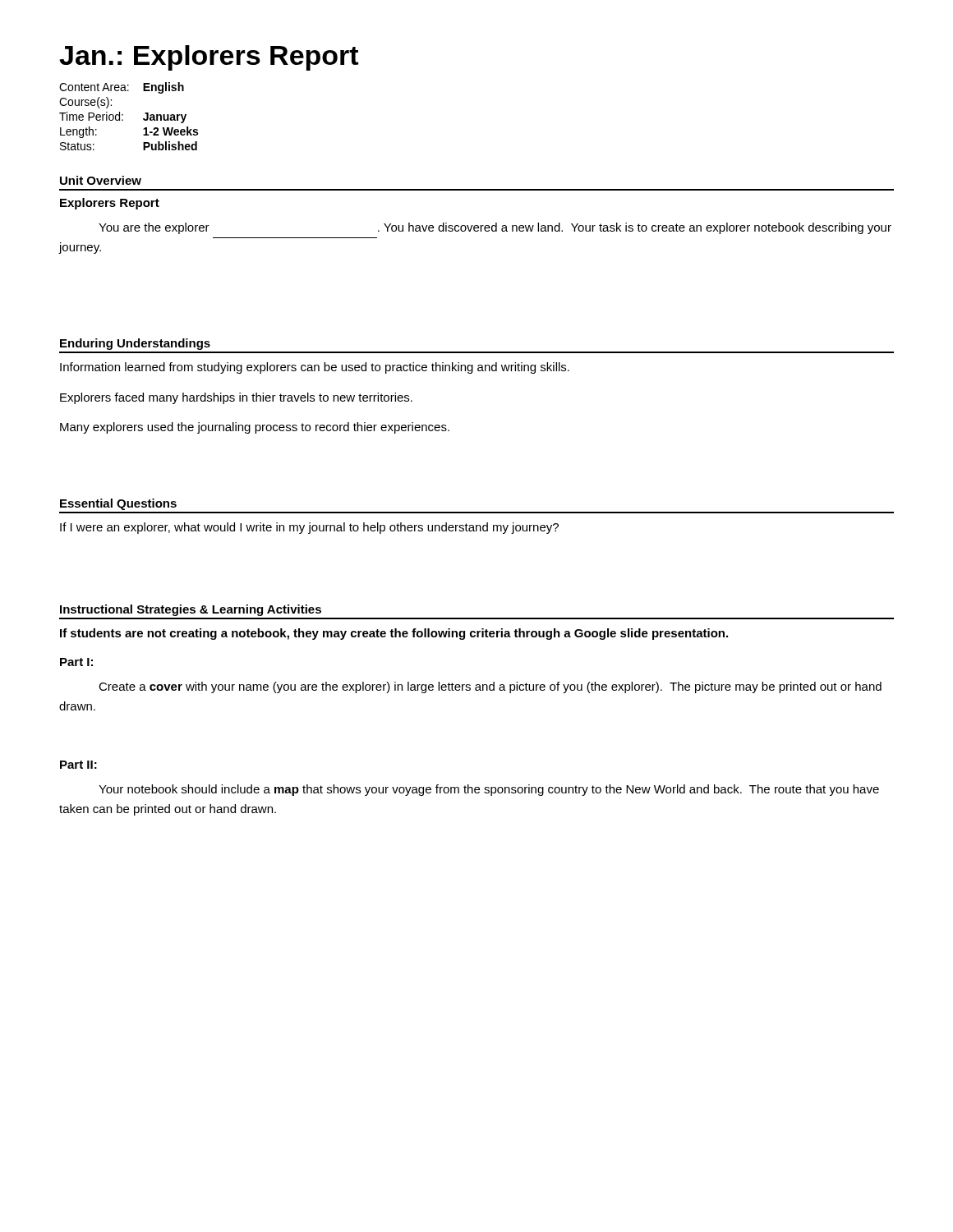953x1232 pixels.
Task: Click where it says "Essential Questions"
Action: click(x=476, y=504)
